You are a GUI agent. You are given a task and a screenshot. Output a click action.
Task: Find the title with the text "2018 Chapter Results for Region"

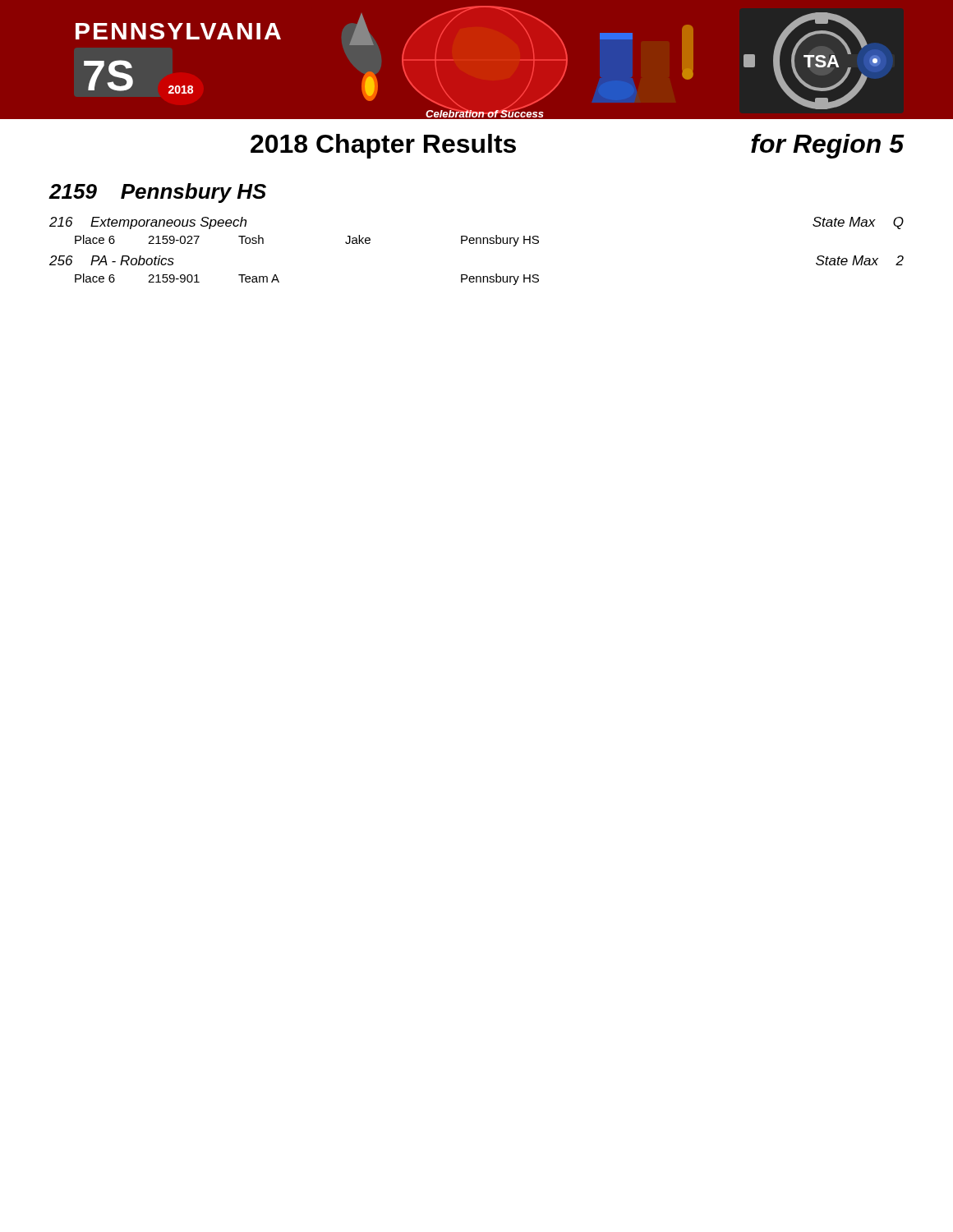pyautogui.click(x=476, y=144)
